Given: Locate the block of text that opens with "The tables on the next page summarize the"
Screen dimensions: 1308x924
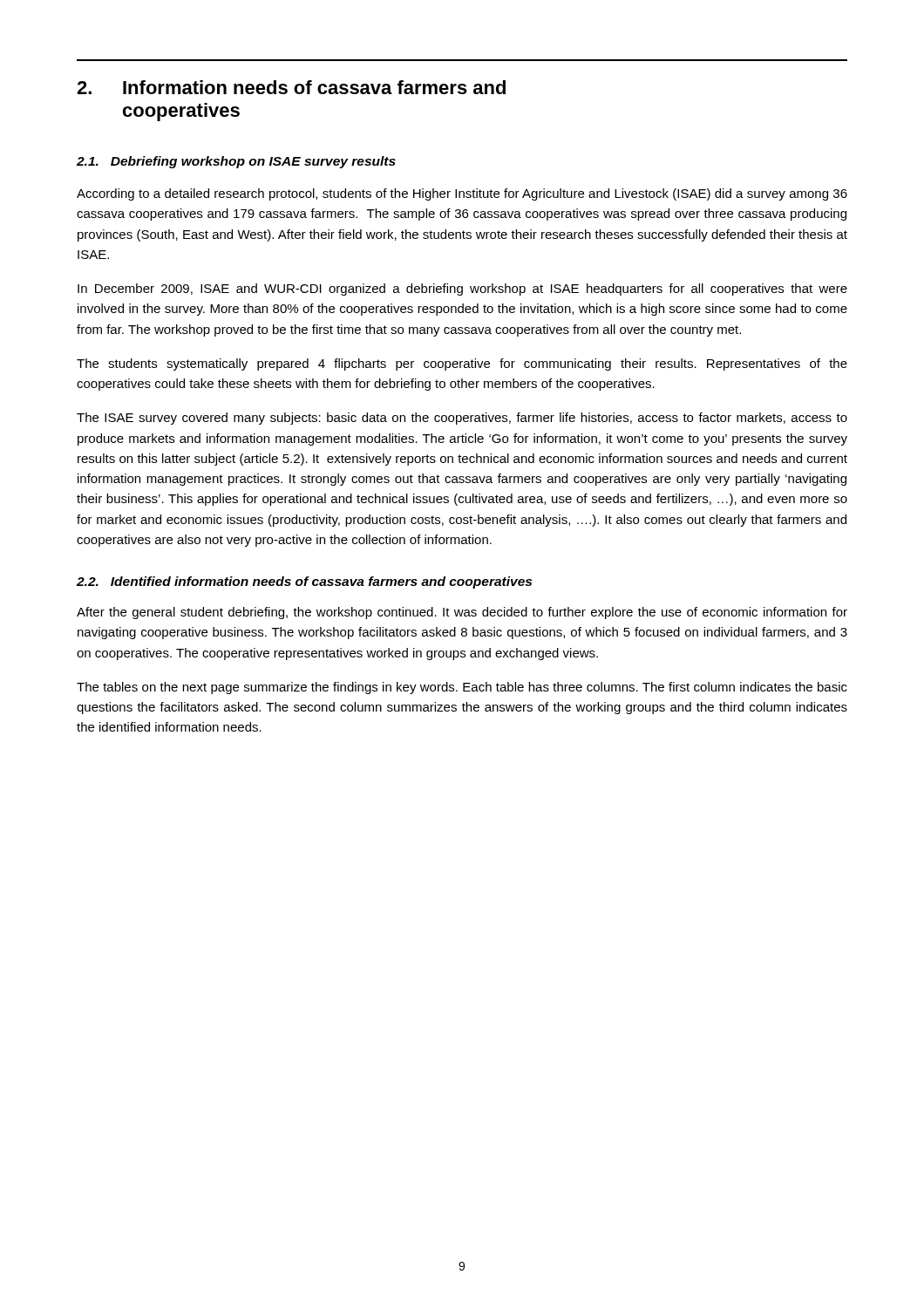Looking at the screenshot, I should click(x=462, y=707).
